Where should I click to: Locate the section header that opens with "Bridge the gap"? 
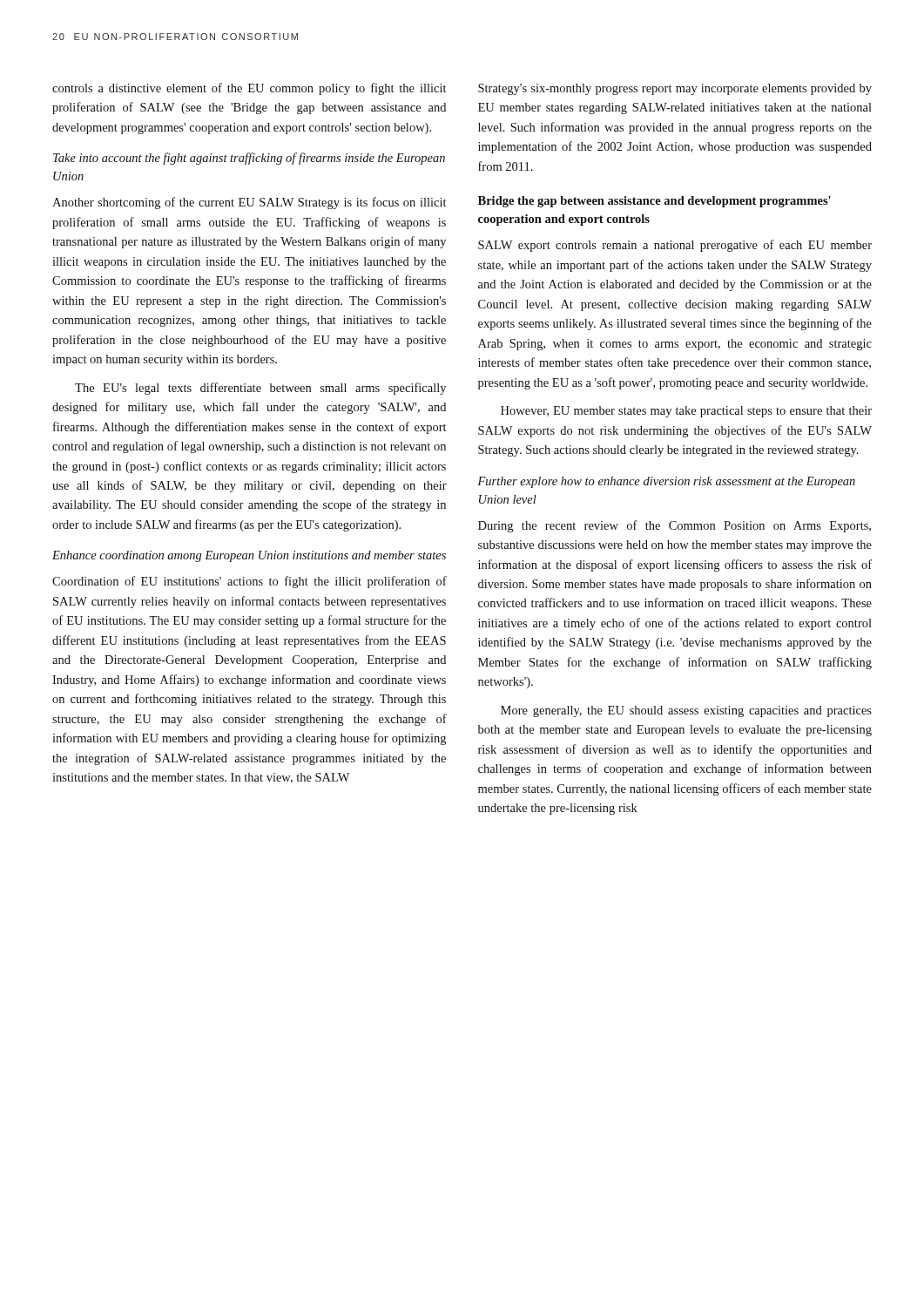(x=655, y=210)
